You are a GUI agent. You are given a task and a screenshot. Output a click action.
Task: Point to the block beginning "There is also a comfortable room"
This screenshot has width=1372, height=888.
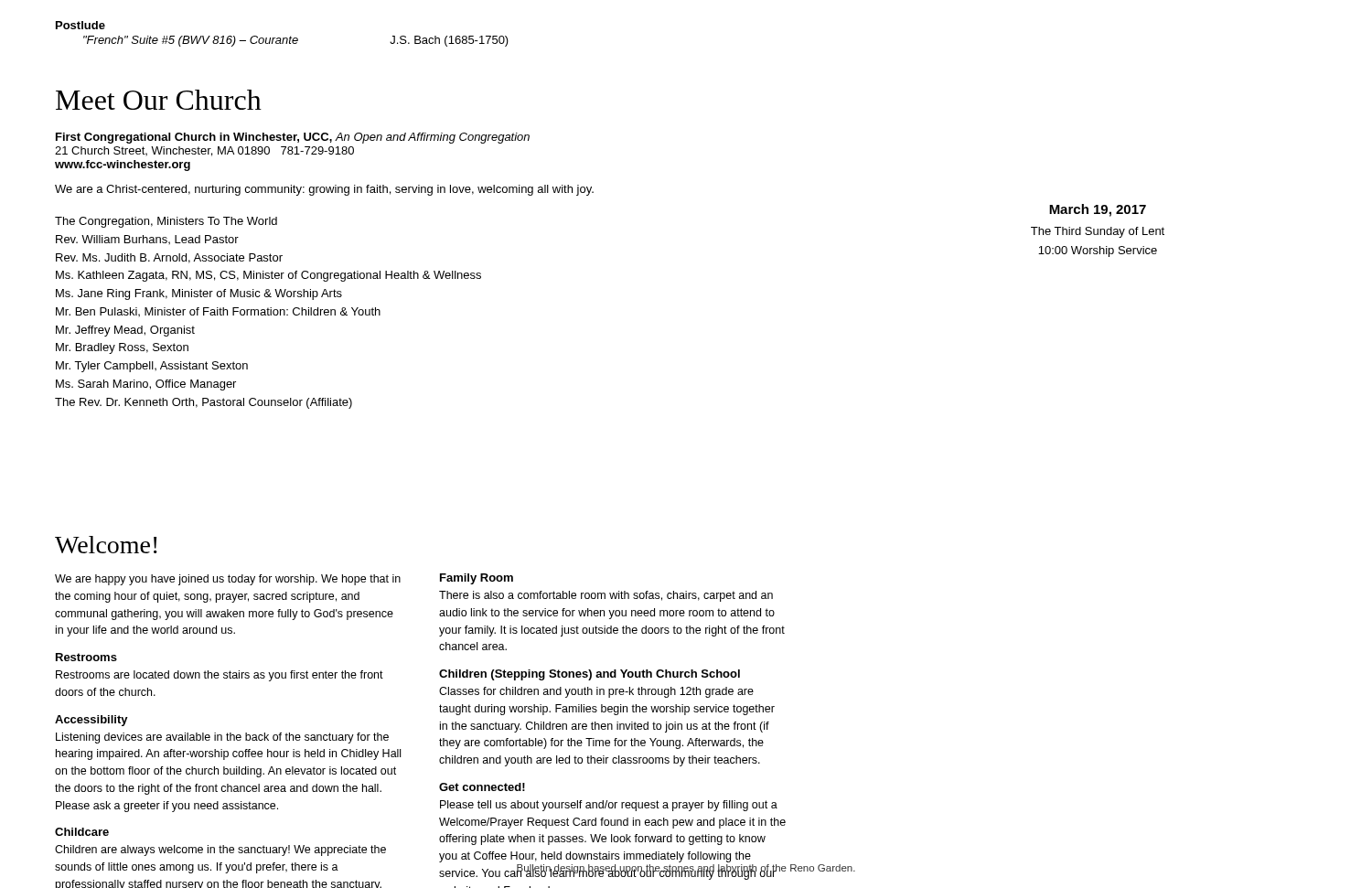pyautogui.click(x=612, y=621)
